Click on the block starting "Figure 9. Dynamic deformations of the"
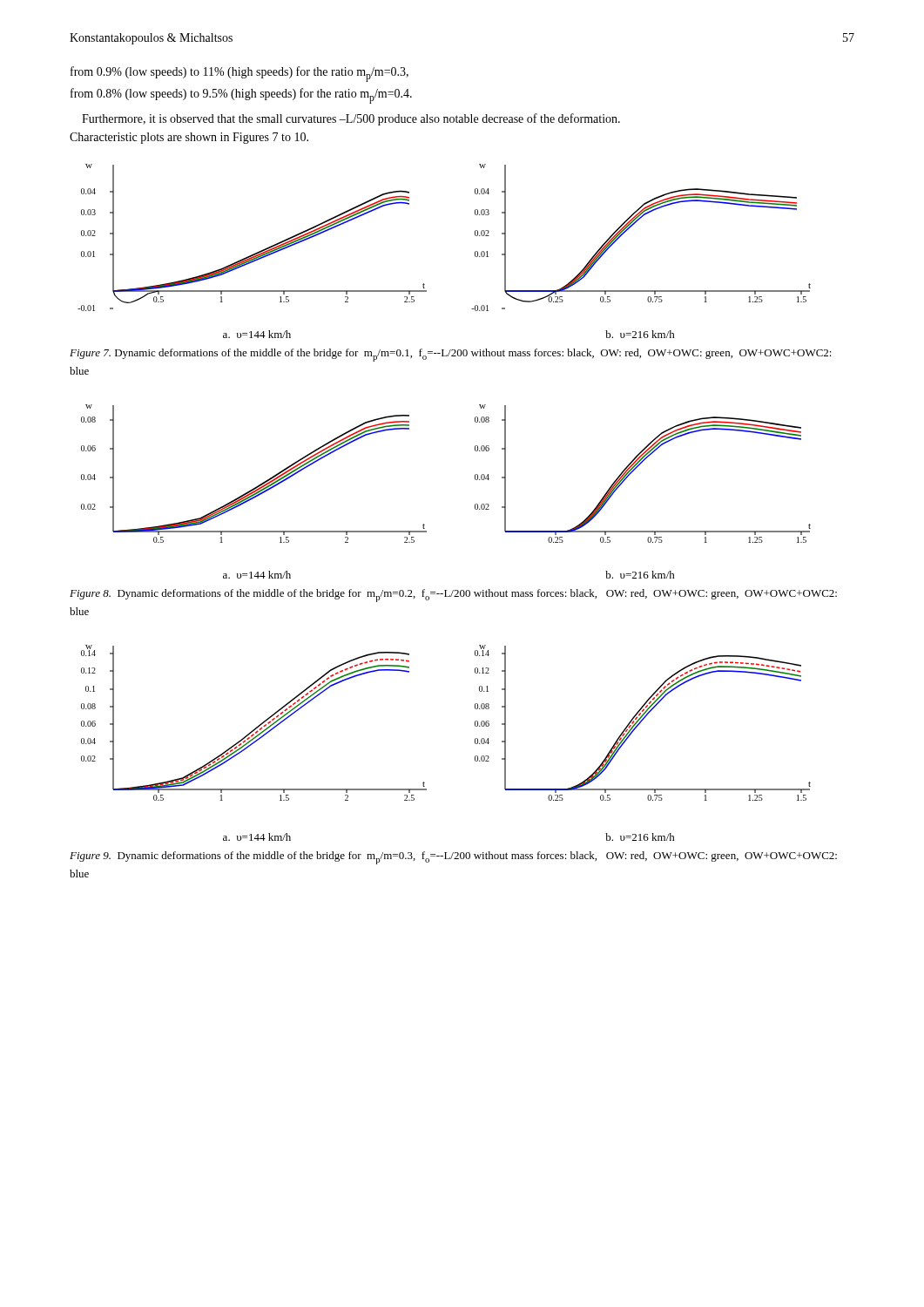The width and height of the screenshot is (924, 1307). 454,864
